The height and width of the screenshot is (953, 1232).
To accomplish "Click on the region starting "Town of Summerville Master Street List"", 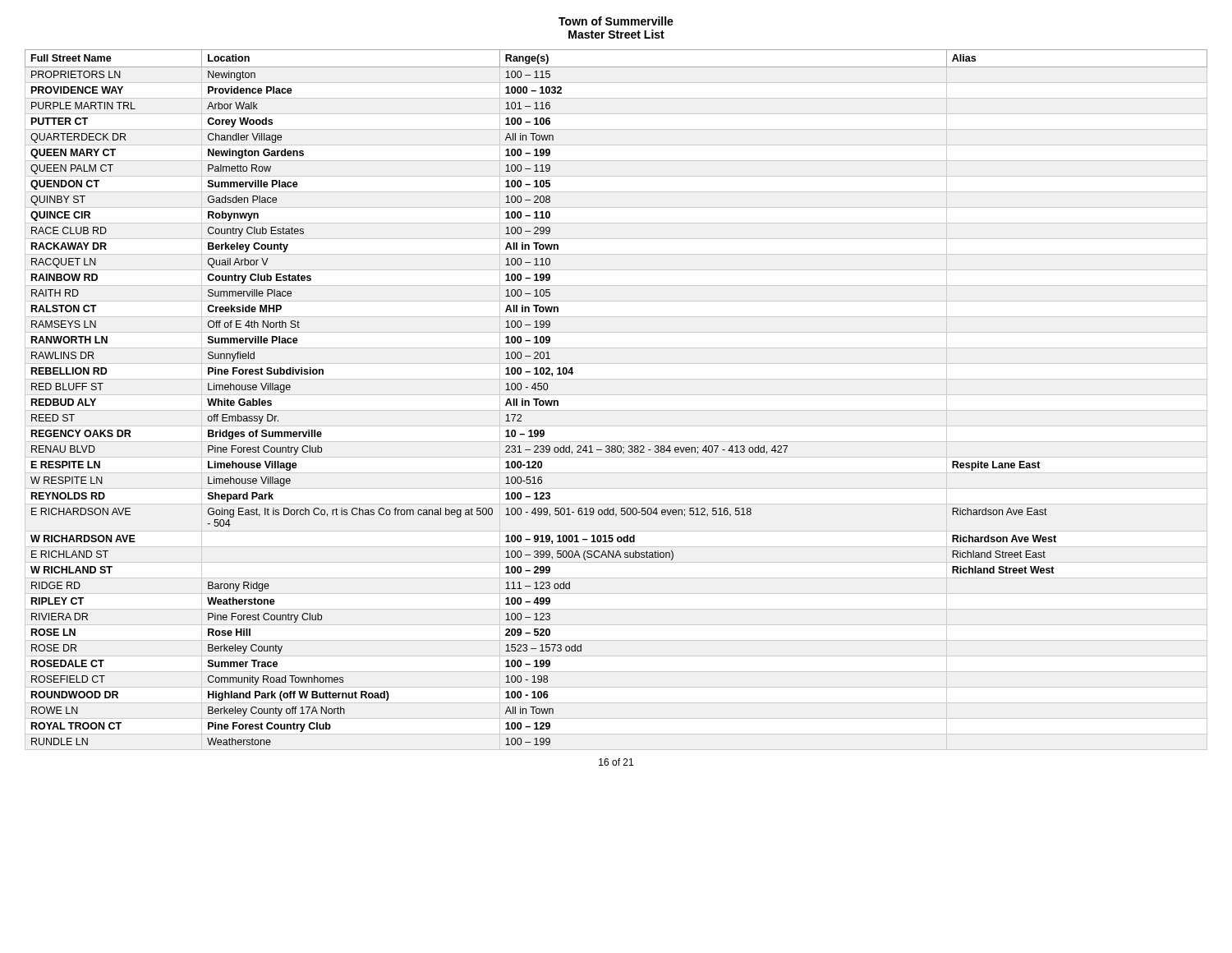I will point(616,28).
